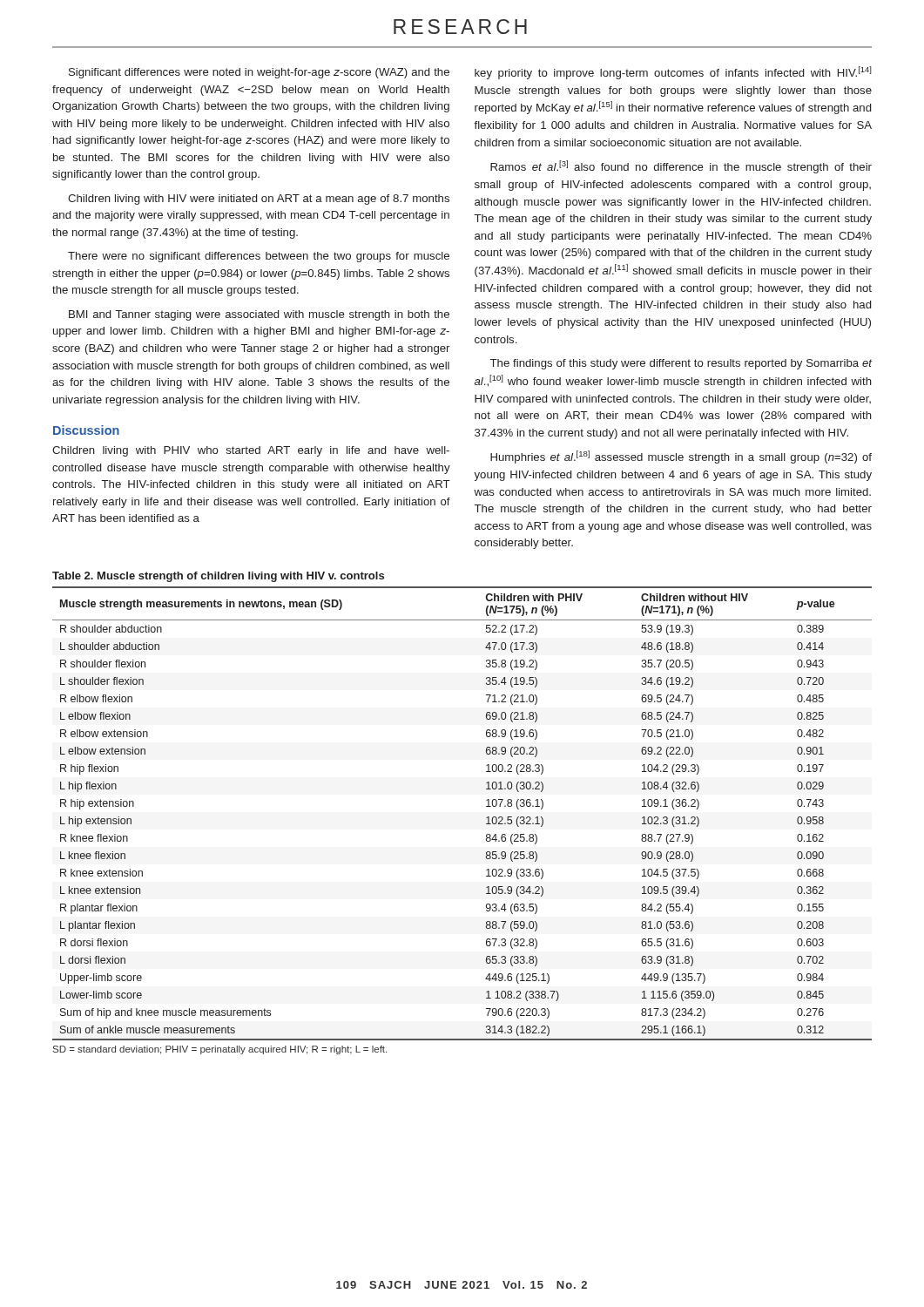
Task: Click on the passage starting "SD = standard deviation; PHIV = perinatally acquired"
Action: click(220, 1049)
